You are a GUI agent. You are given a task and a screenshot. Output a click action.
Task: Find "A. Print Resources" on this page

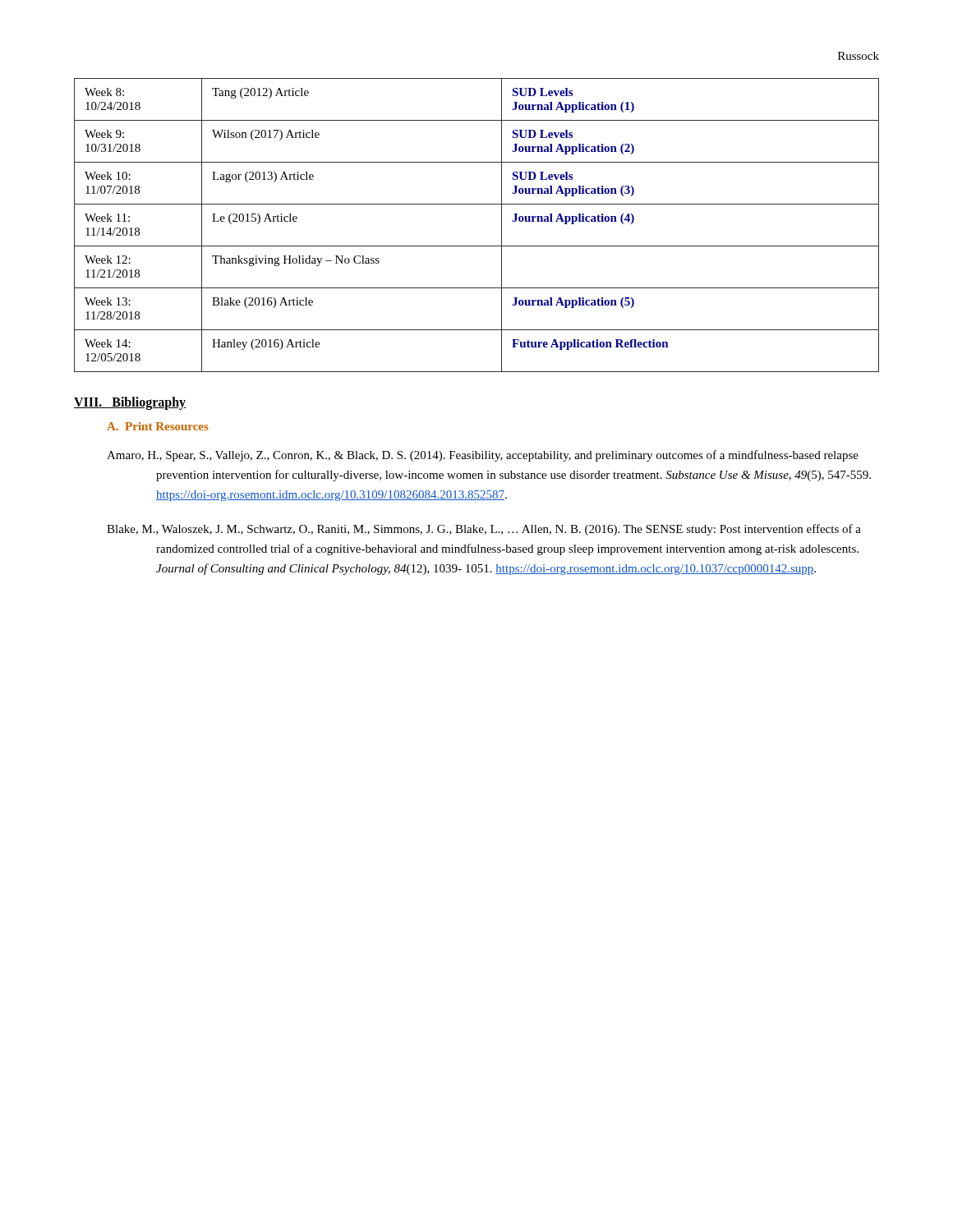(x=158, y=426)
